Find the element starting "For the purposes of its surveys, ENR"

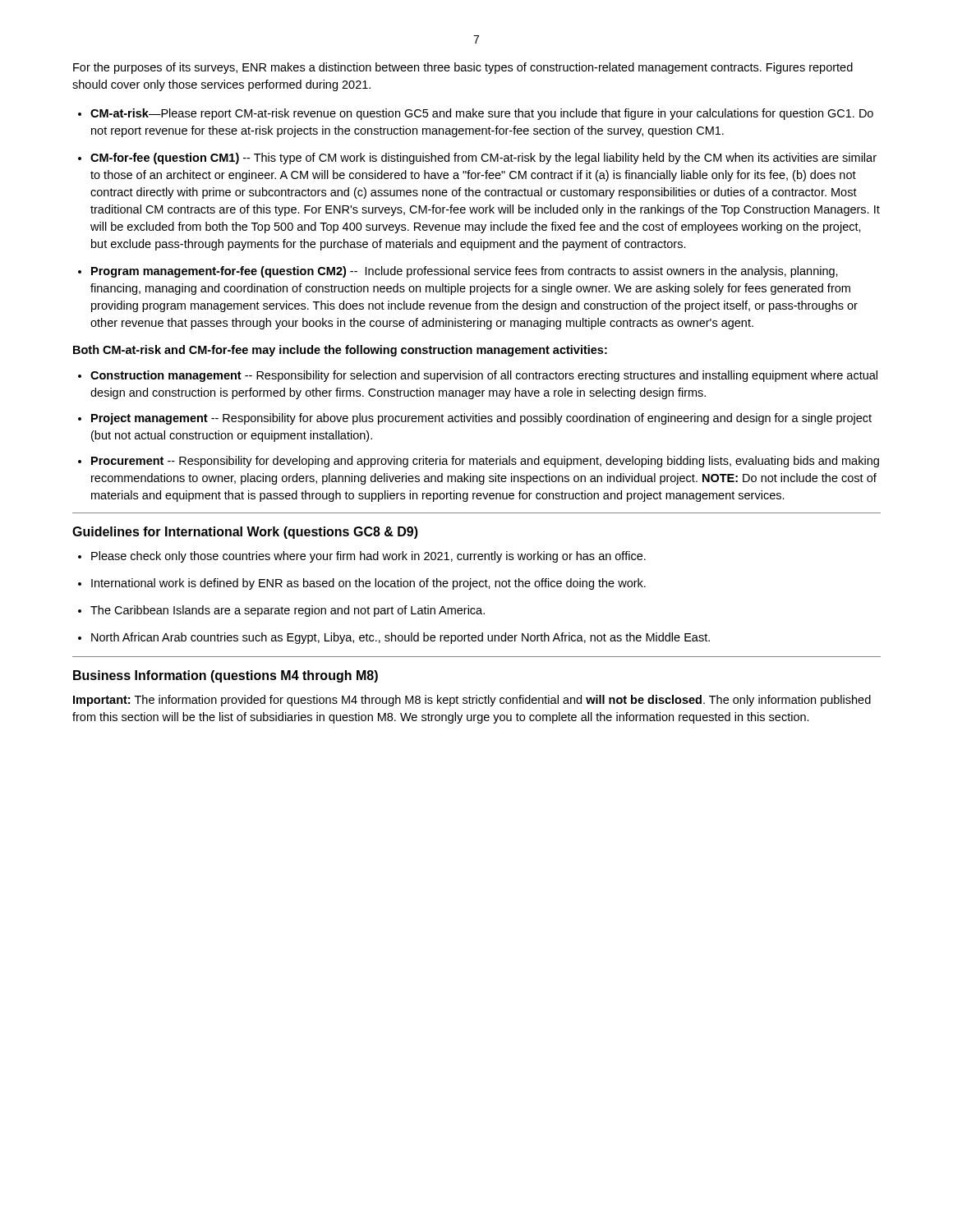point(463,76)
